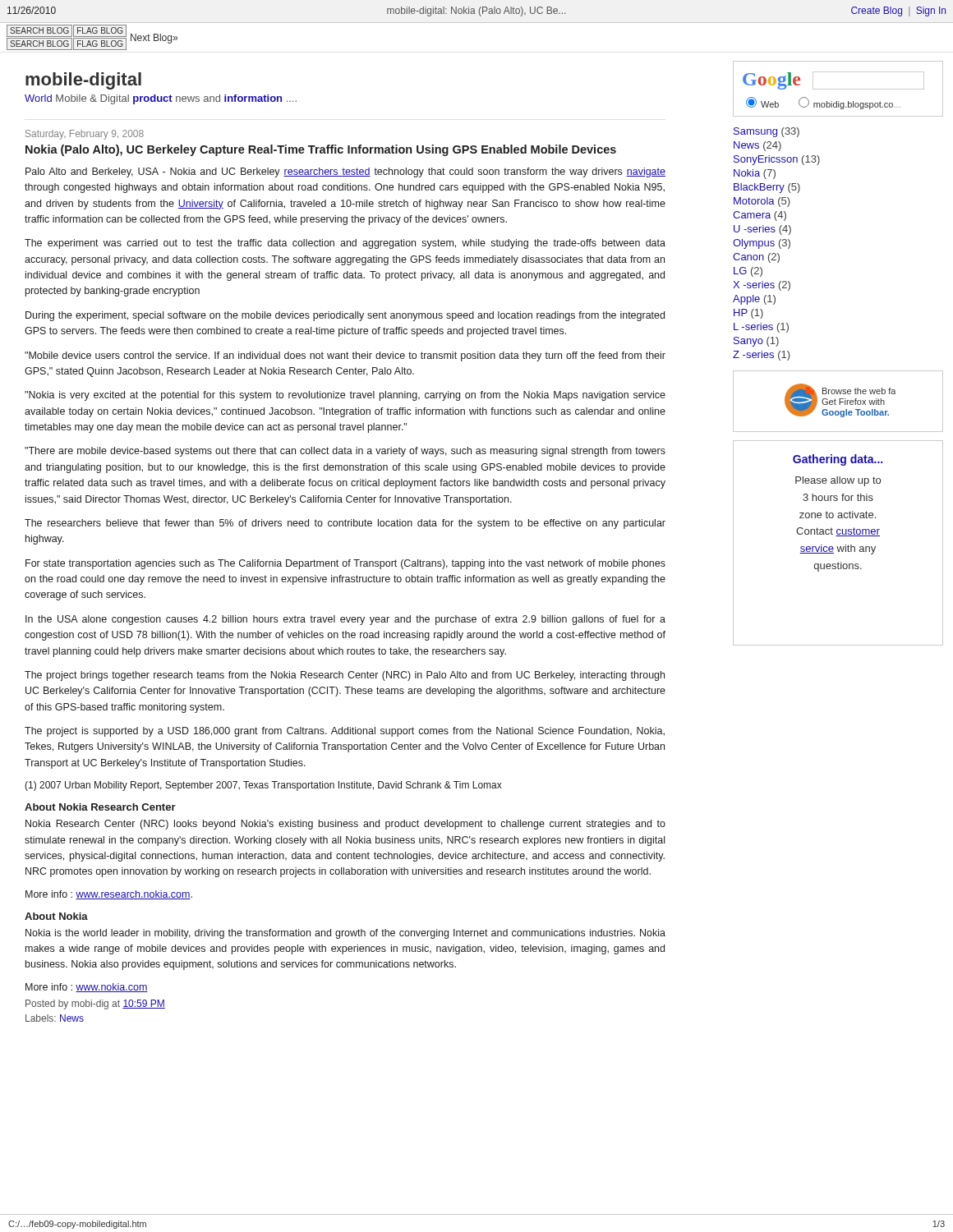953x1232 pixels.
Task: Locate the element starting ""There are mobile device-based systems out there that"
Action: click(345, 475)
